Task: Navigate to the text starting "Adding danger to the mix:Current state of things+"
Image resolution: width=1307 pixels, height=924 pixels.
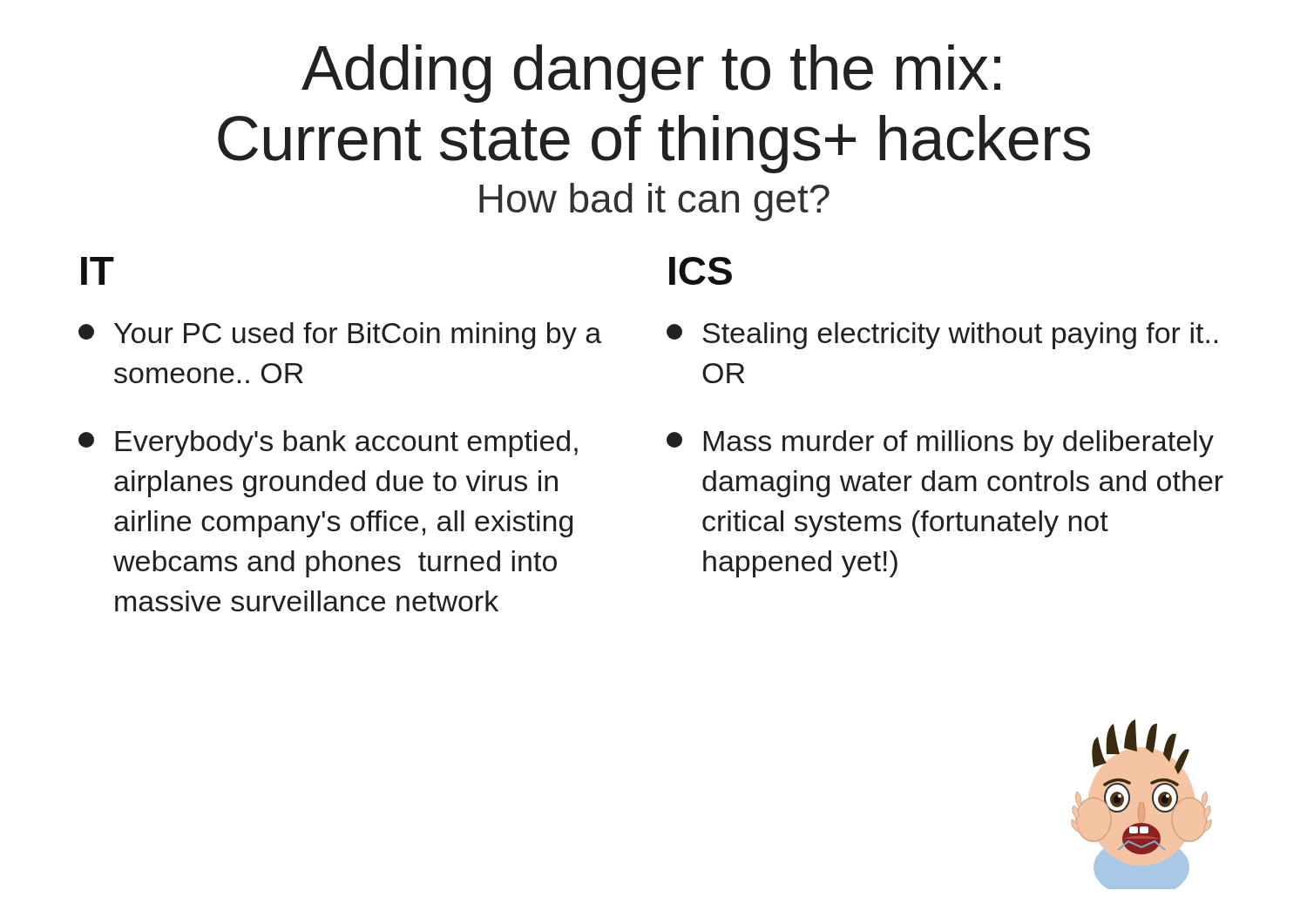Action: pyautogui.click(x=654, y=128)
